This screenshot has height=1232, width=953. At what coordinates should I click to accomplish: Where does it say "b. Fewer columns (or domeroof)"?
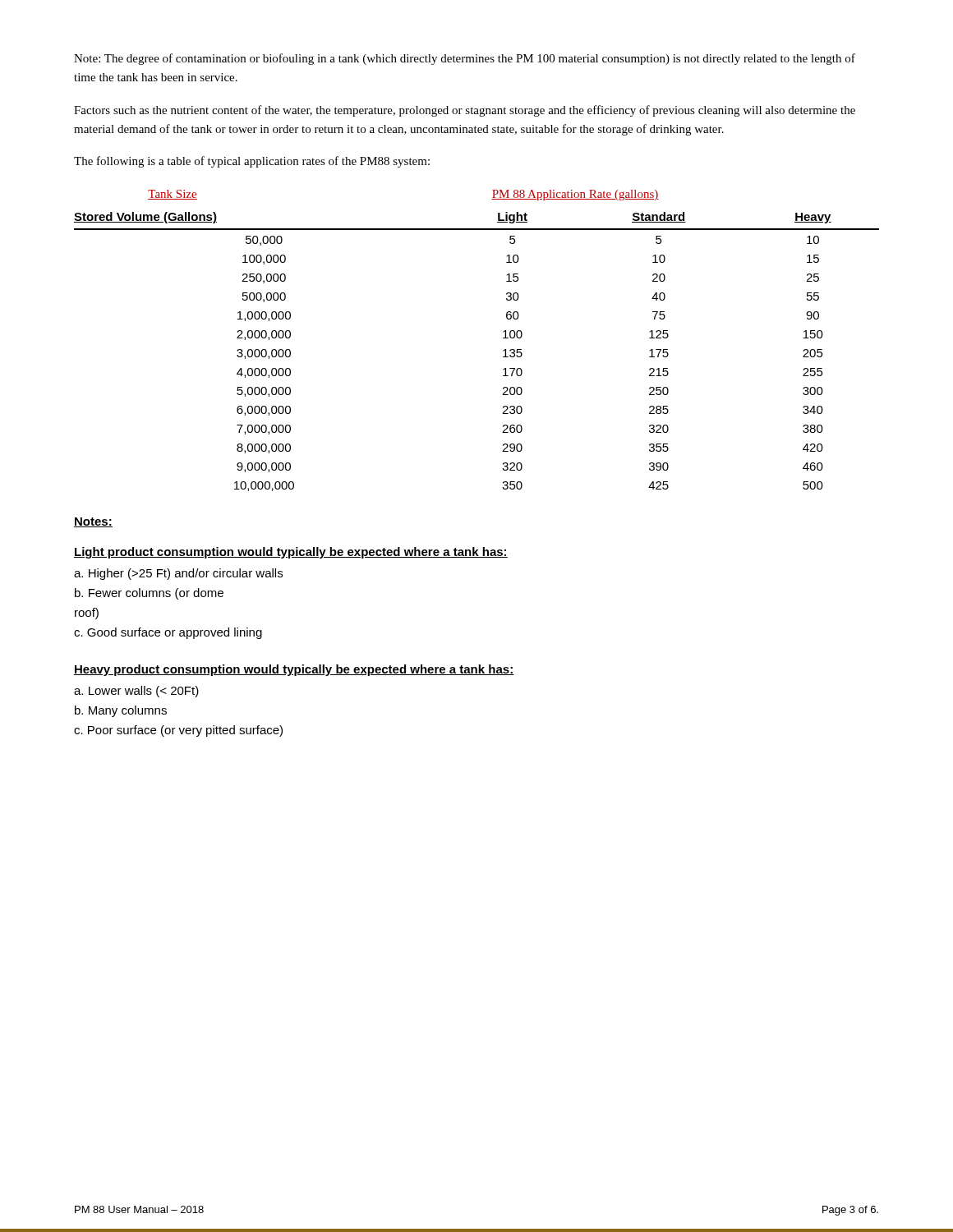tap(149, 603)
